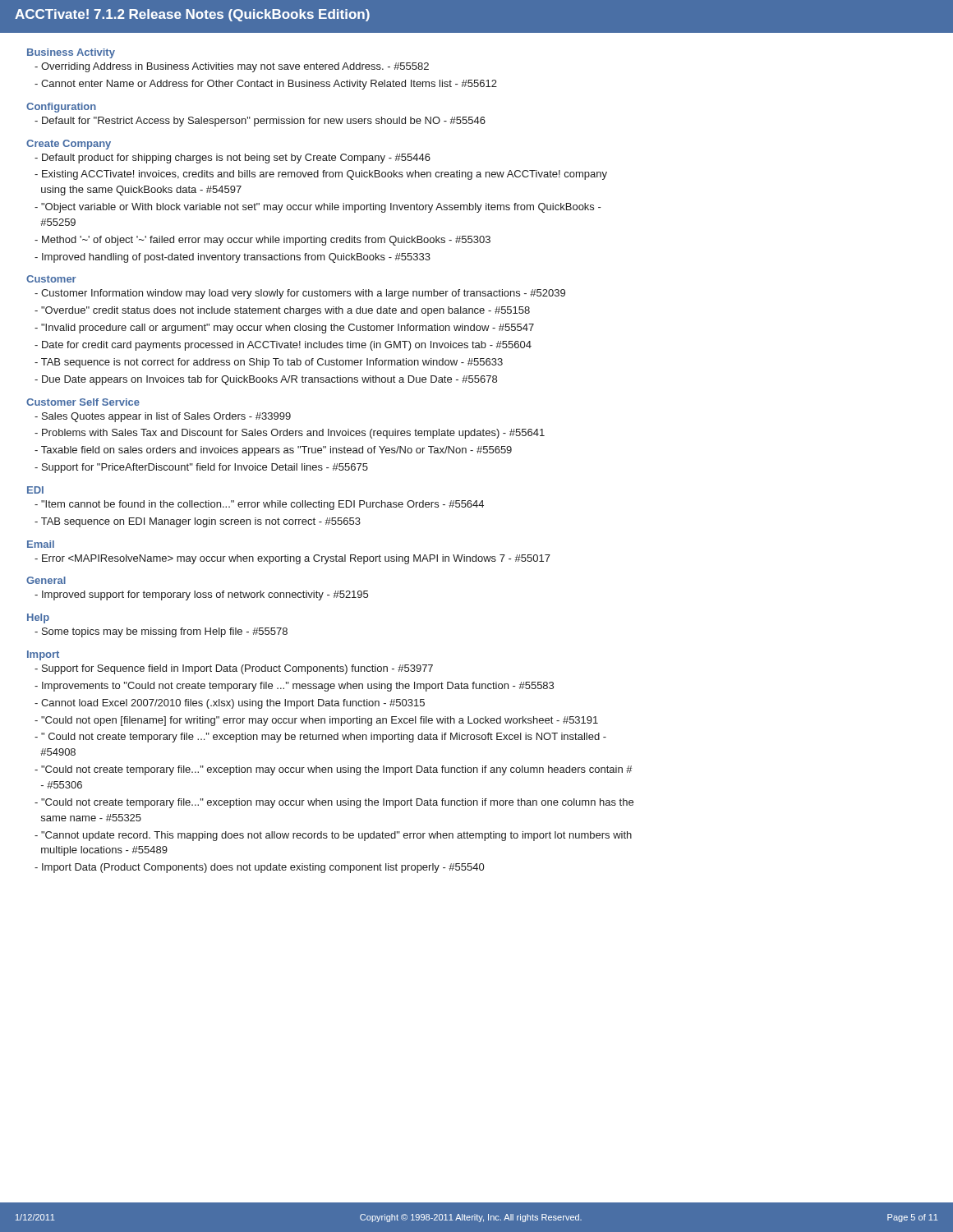This screenshot has width=953, height=1232.
Task: Locate the list item that reads "Sales Quotes appear in list of Sales Orders"
Action: pos(163,416)
